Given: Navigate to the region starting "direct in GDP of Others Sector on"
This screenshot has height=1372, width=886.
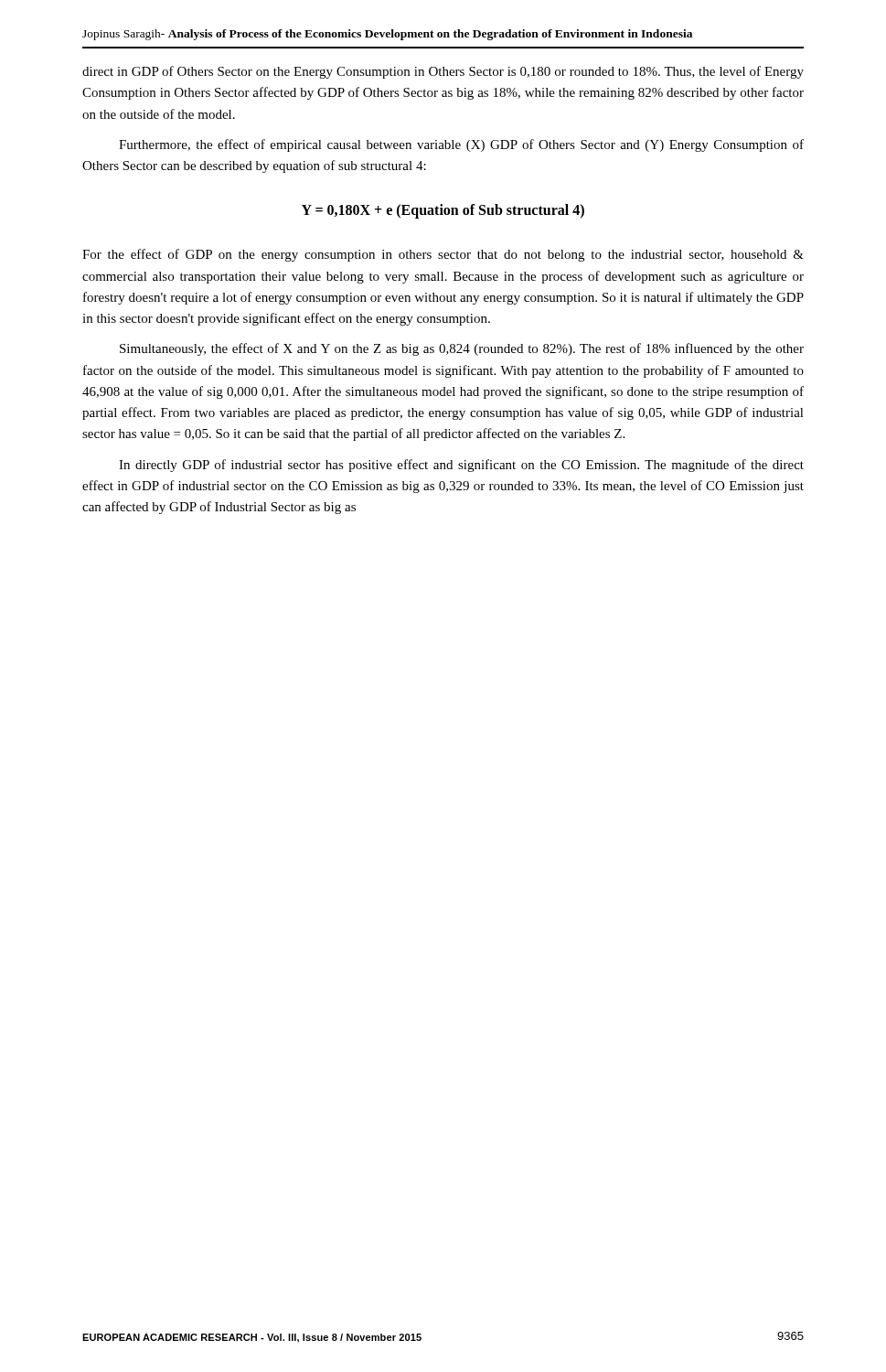Looking at the screenshot, I should pyautogui.click(x=443, y=93).
